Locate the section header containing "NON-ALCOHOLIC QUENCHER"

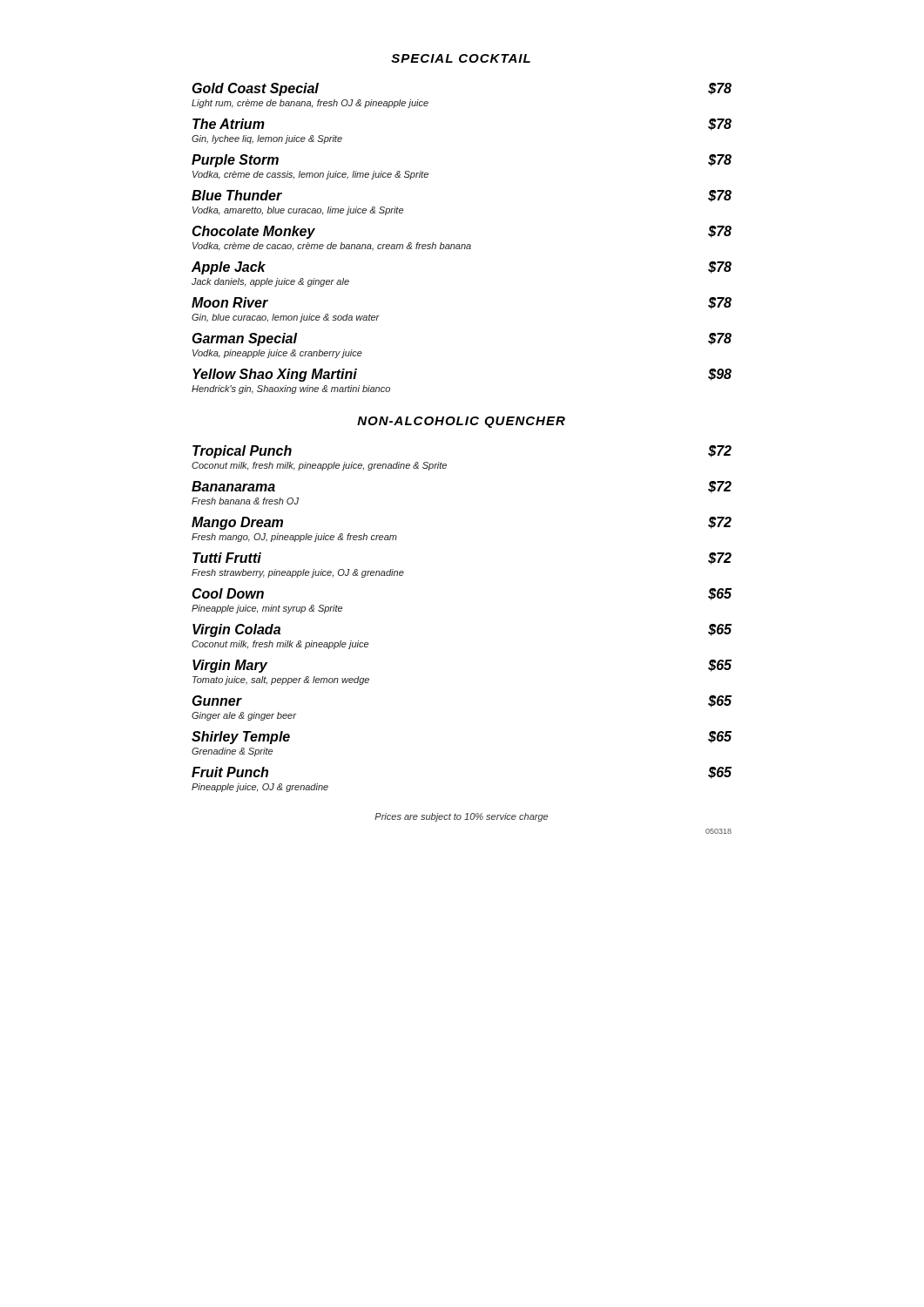click(462, 420)
